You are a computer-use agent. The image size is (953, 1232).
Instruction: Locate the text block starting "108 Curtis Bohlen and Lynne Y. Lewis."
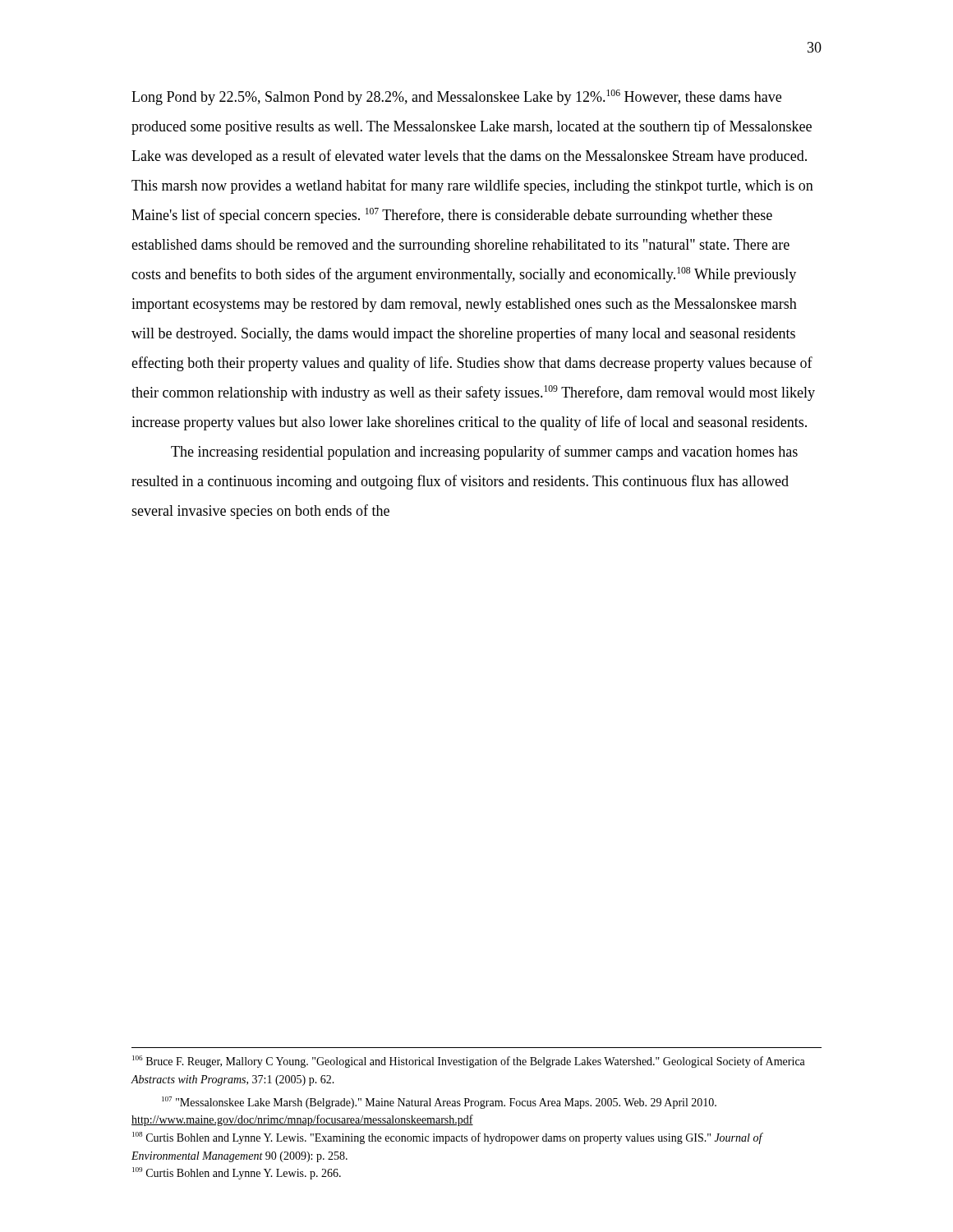pyautogui.click(x=447, y=1146)
